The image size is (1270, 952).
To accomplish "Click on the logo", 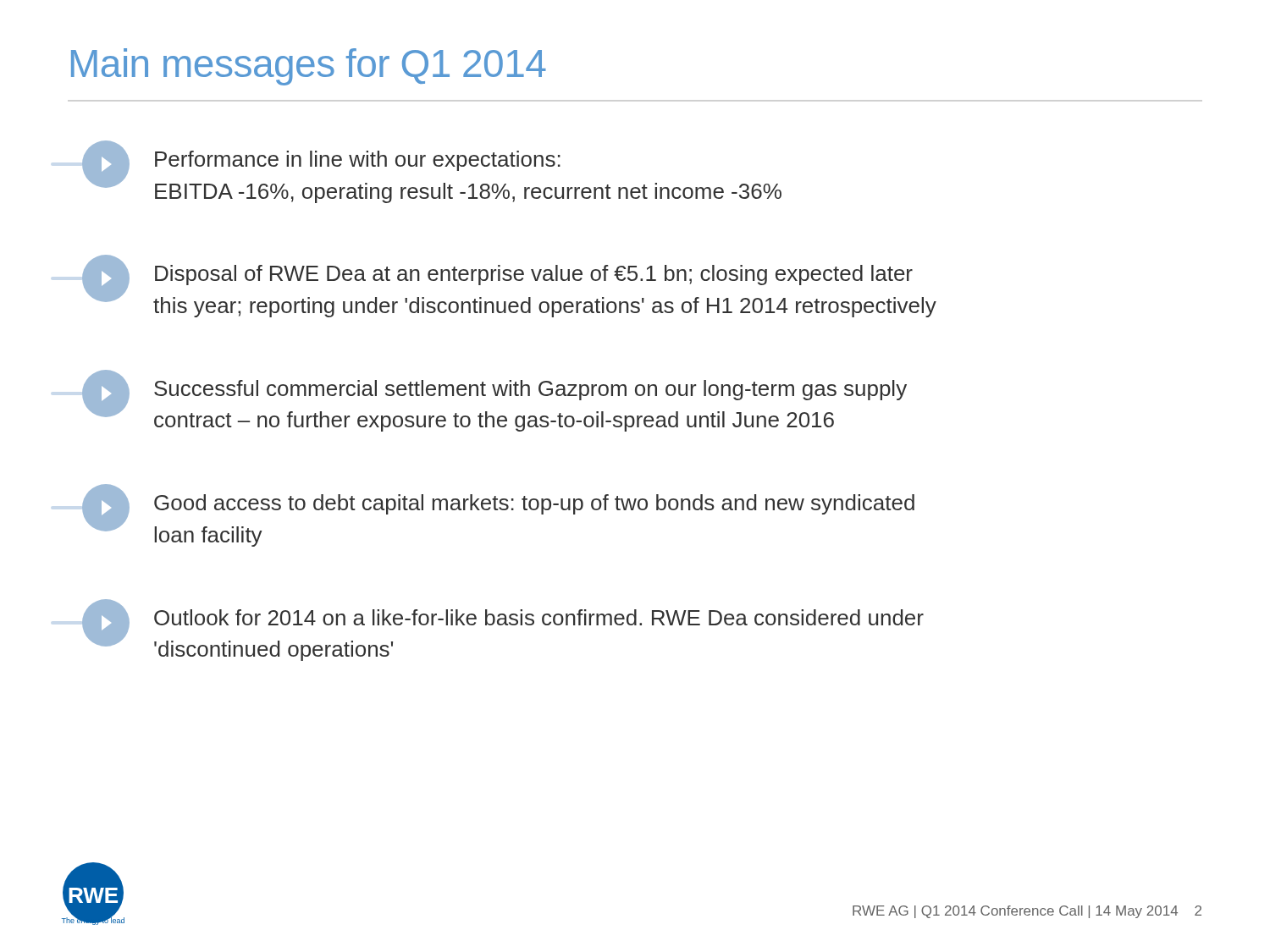I will [x=114, y=894].
